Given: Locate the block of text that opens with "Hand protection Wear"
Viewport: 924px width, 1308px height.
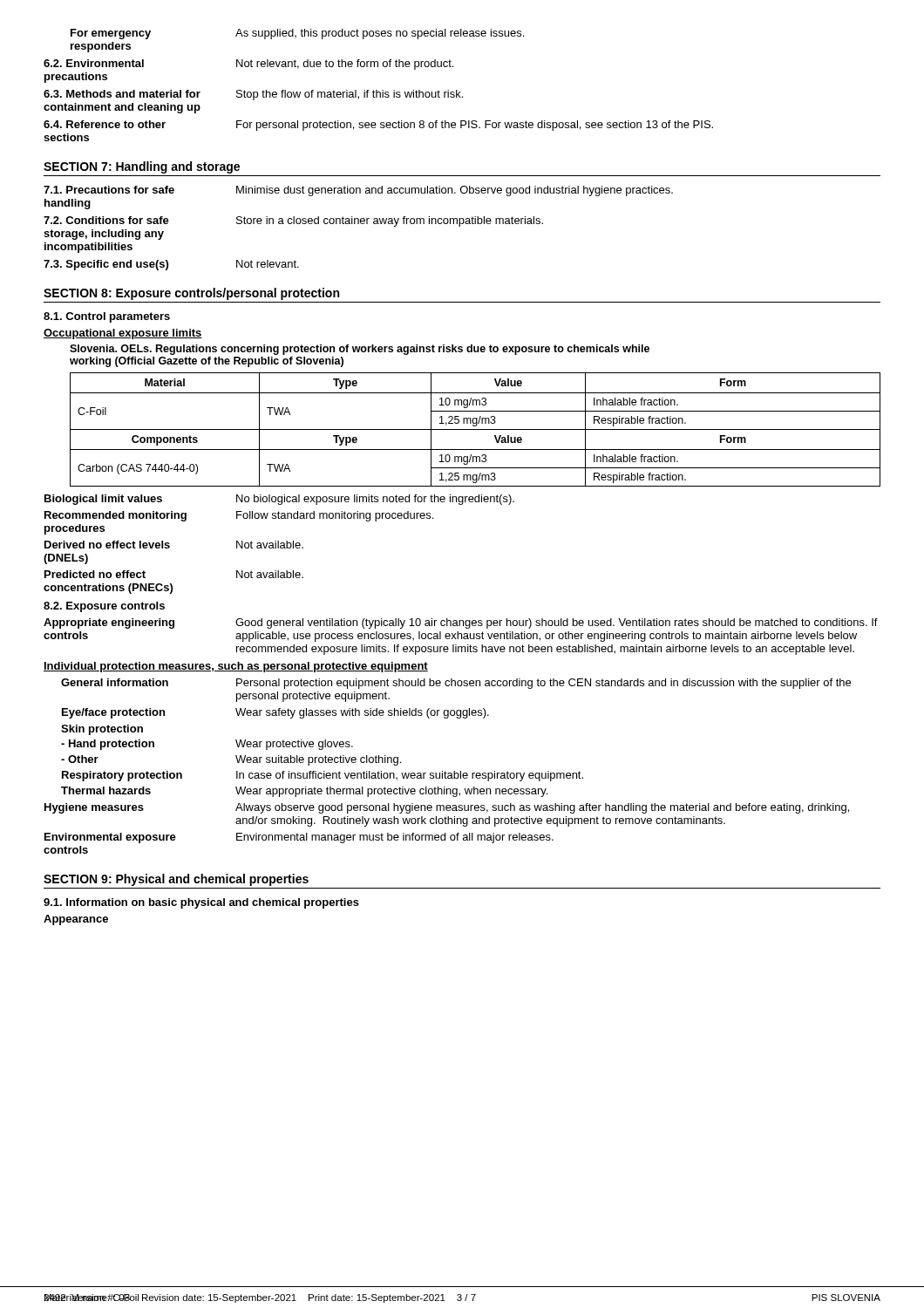Looking at the screenshot, I should pyautogui.click(x=104, y=744).
